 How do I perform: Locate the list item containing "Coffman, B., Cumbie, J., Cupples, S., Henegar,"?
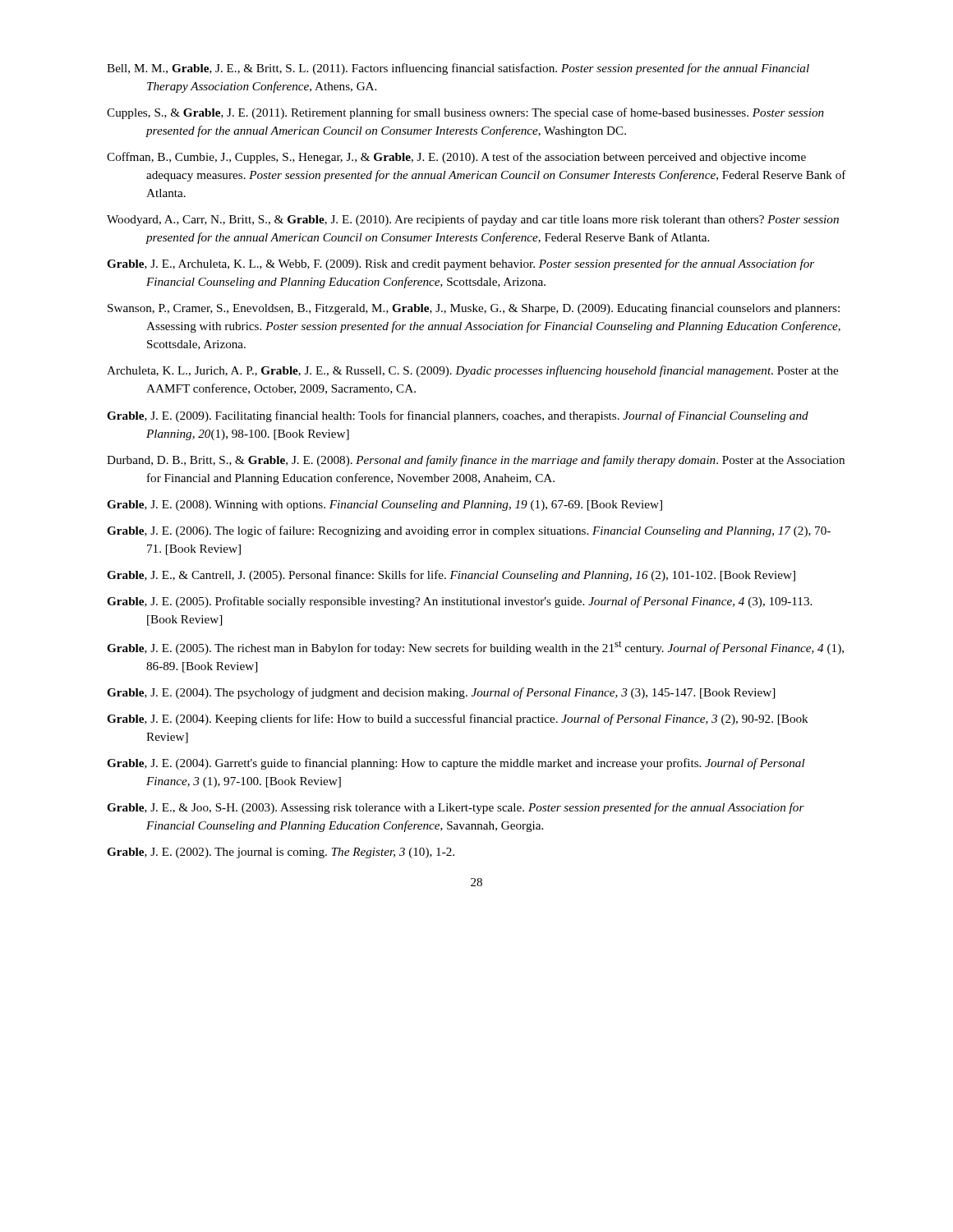tap(476, 175)
